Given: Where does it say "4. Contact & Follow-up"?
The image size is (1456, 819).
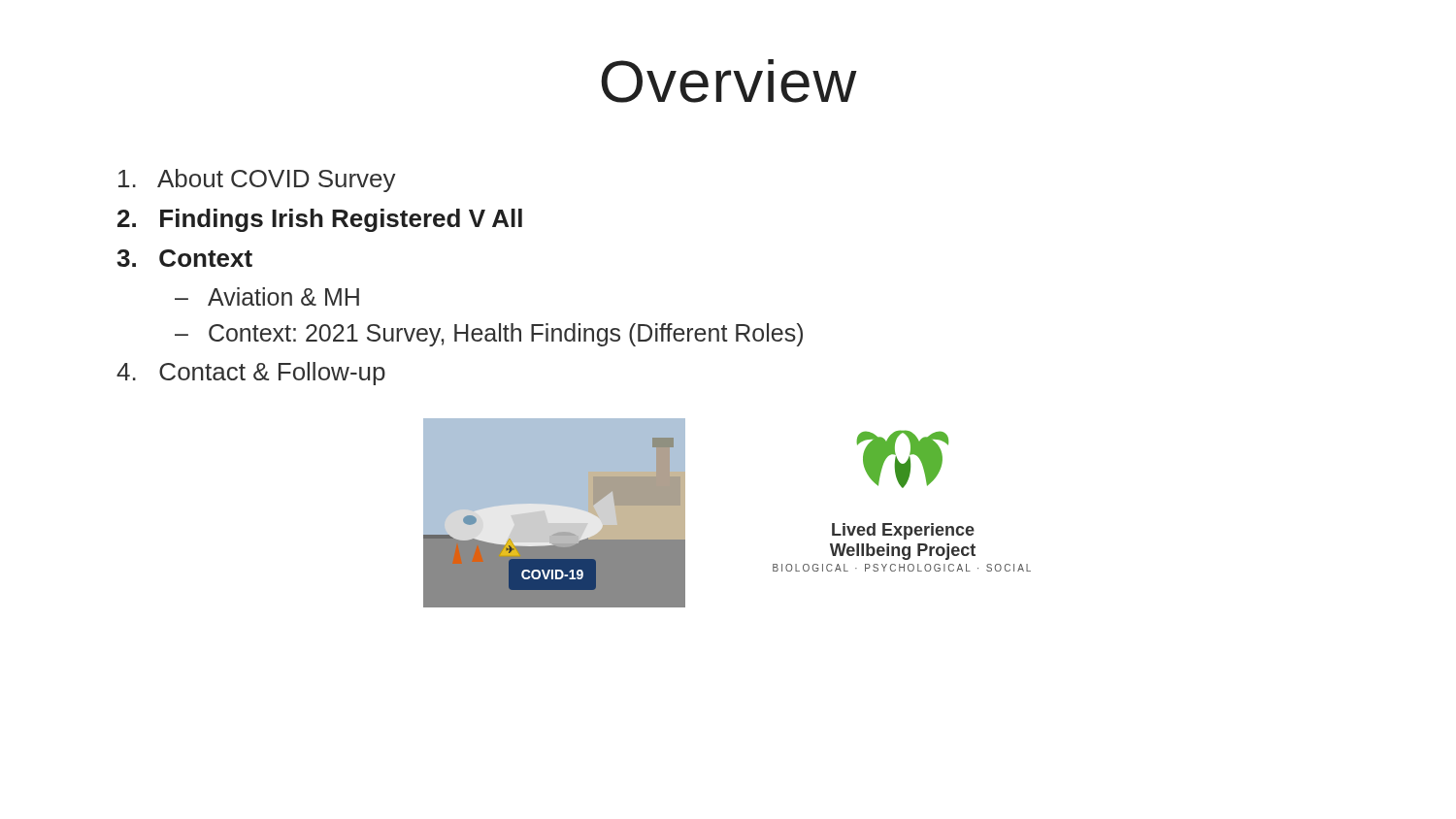Looking at the screenshot, I should 251,372.
